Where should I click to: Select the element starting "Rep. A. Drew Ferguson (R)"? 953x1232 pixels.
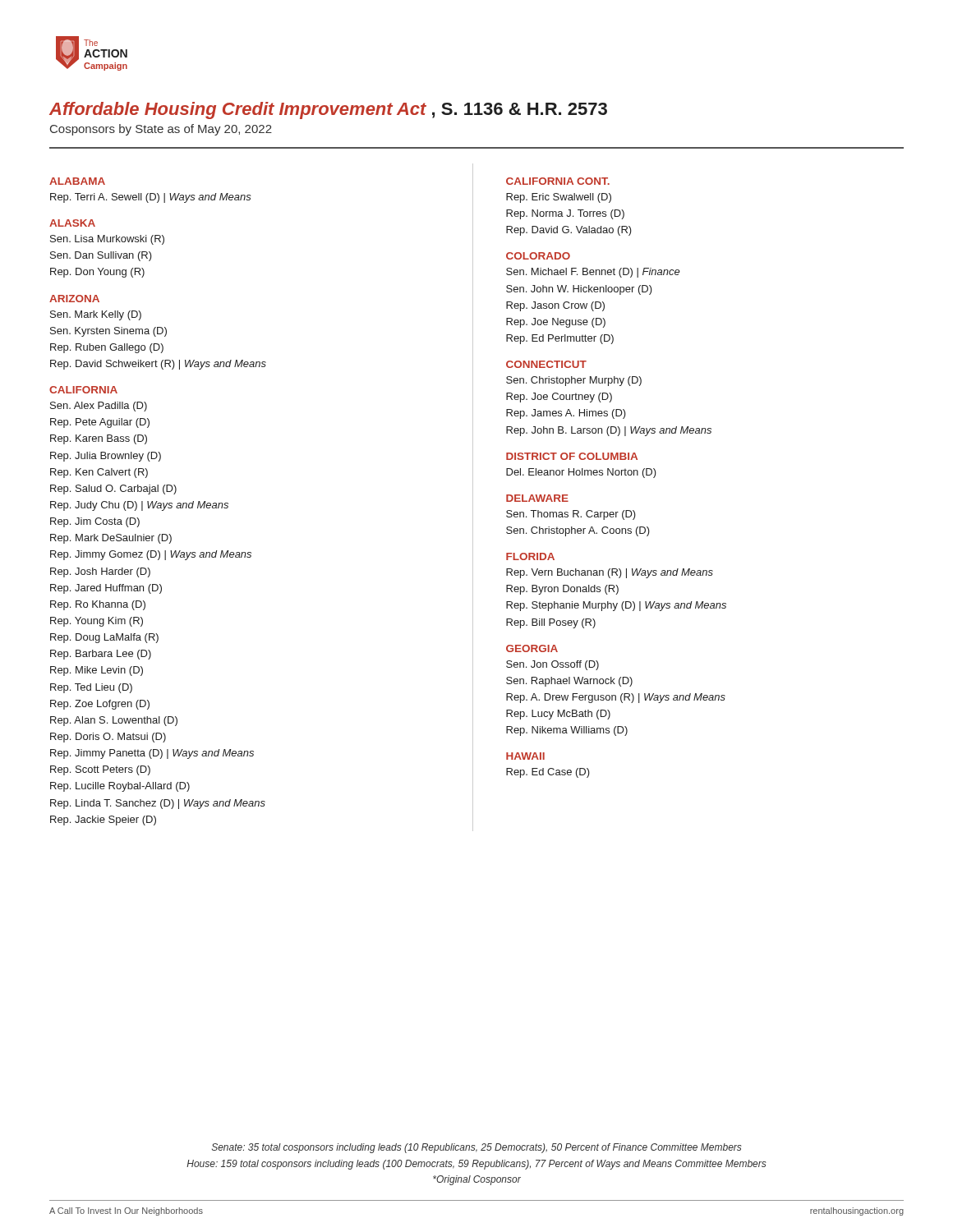click(616, 697)
